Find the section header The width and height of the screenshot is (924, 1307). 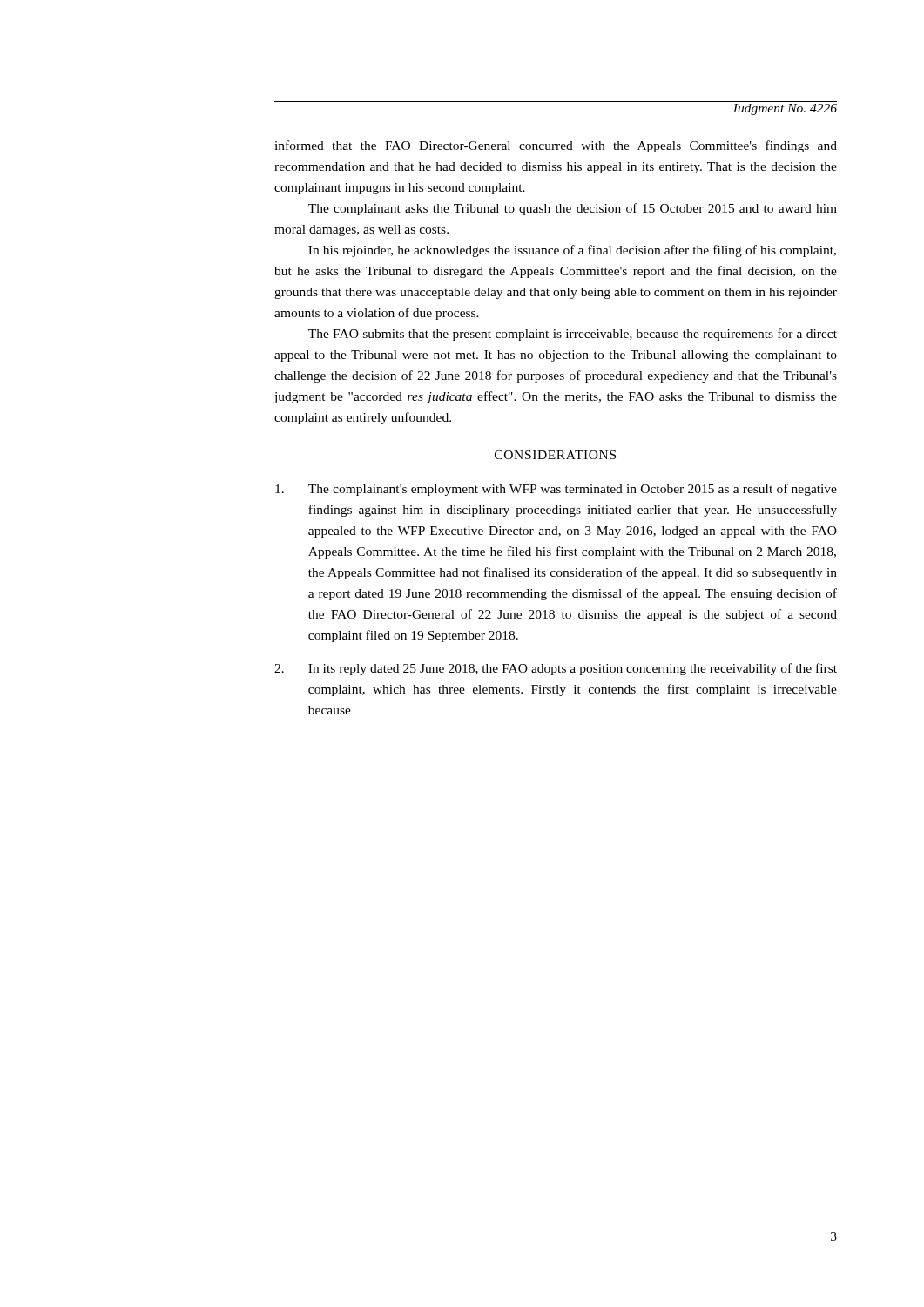(x=556, y=455)
